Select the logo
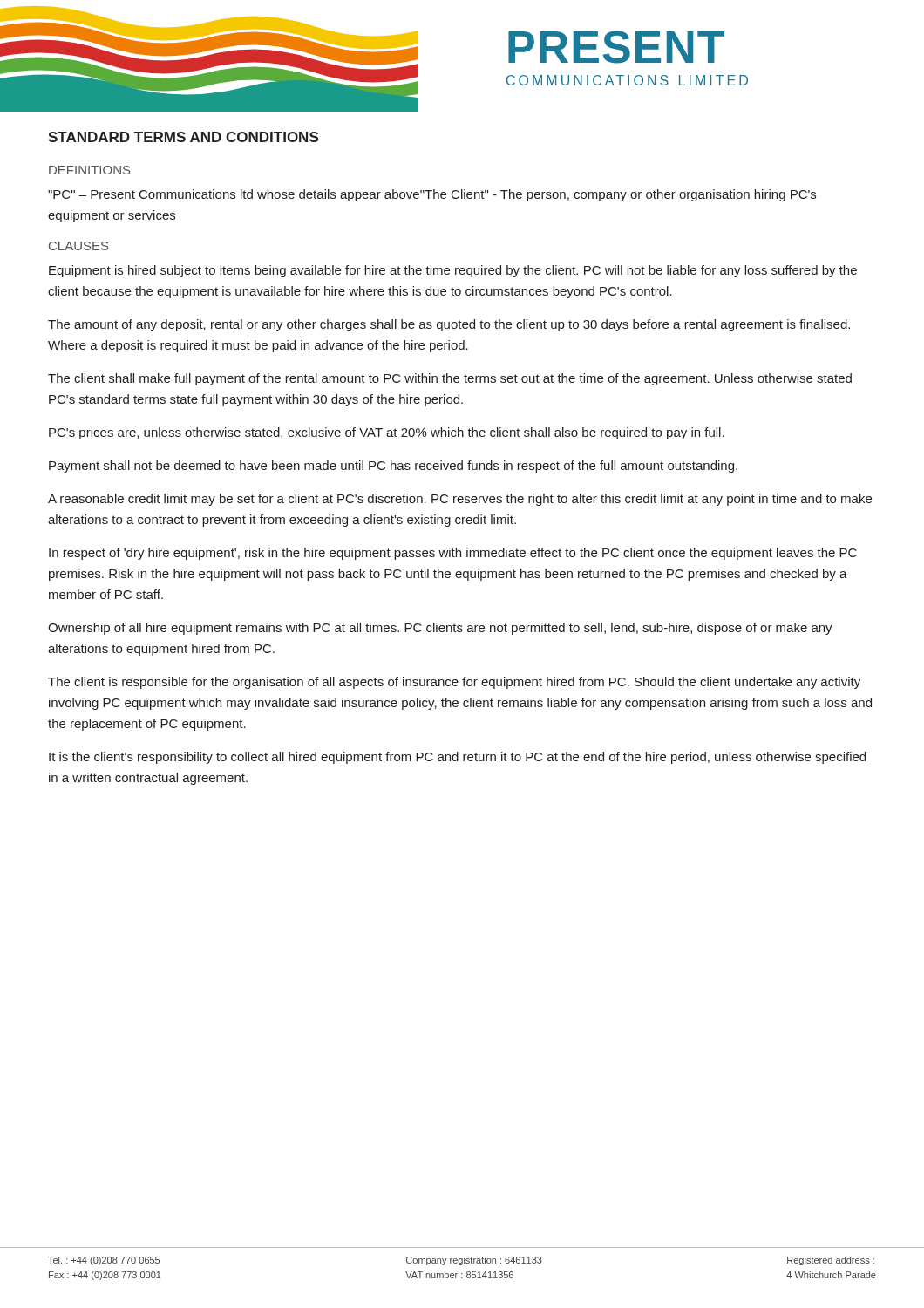This screenshot has height=1308, width=924. [x=462, y=57]
